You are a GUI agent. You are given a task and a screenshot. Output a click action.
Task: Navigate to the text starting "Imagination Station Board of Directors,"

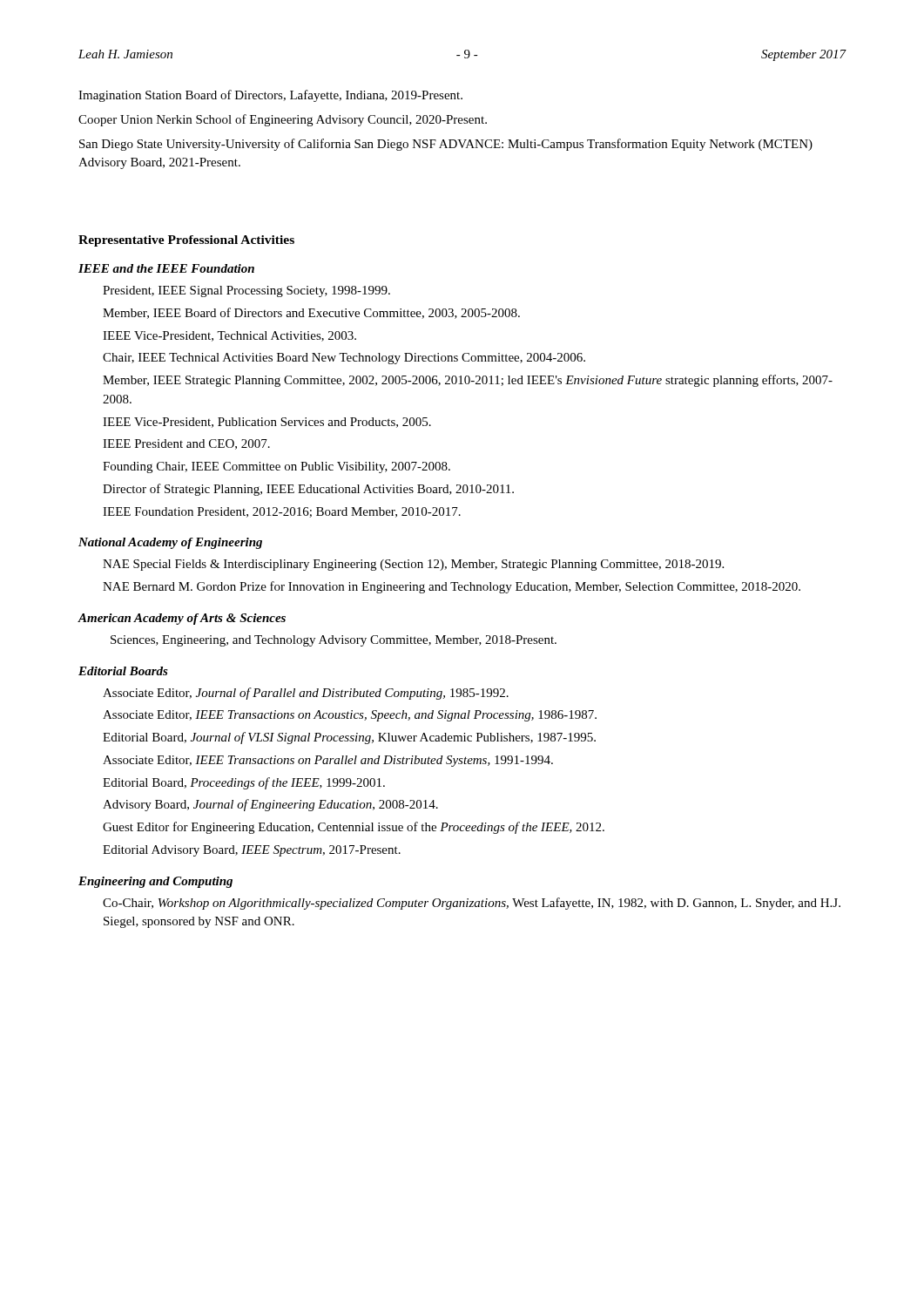click(271, 95)
